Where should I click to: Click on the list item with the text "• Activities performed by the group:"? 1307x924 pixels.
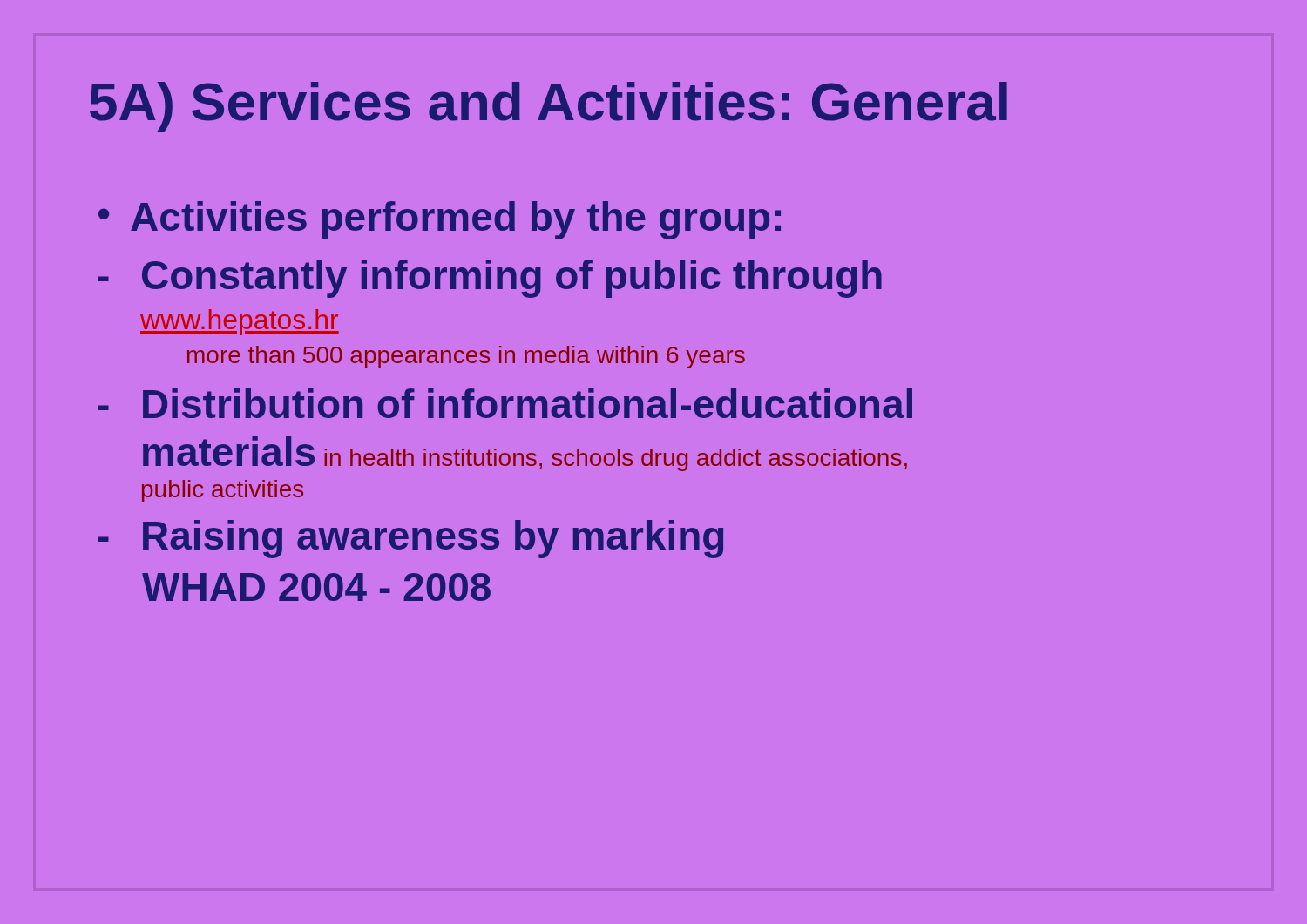pyautogui.click(x=441, y=218)
